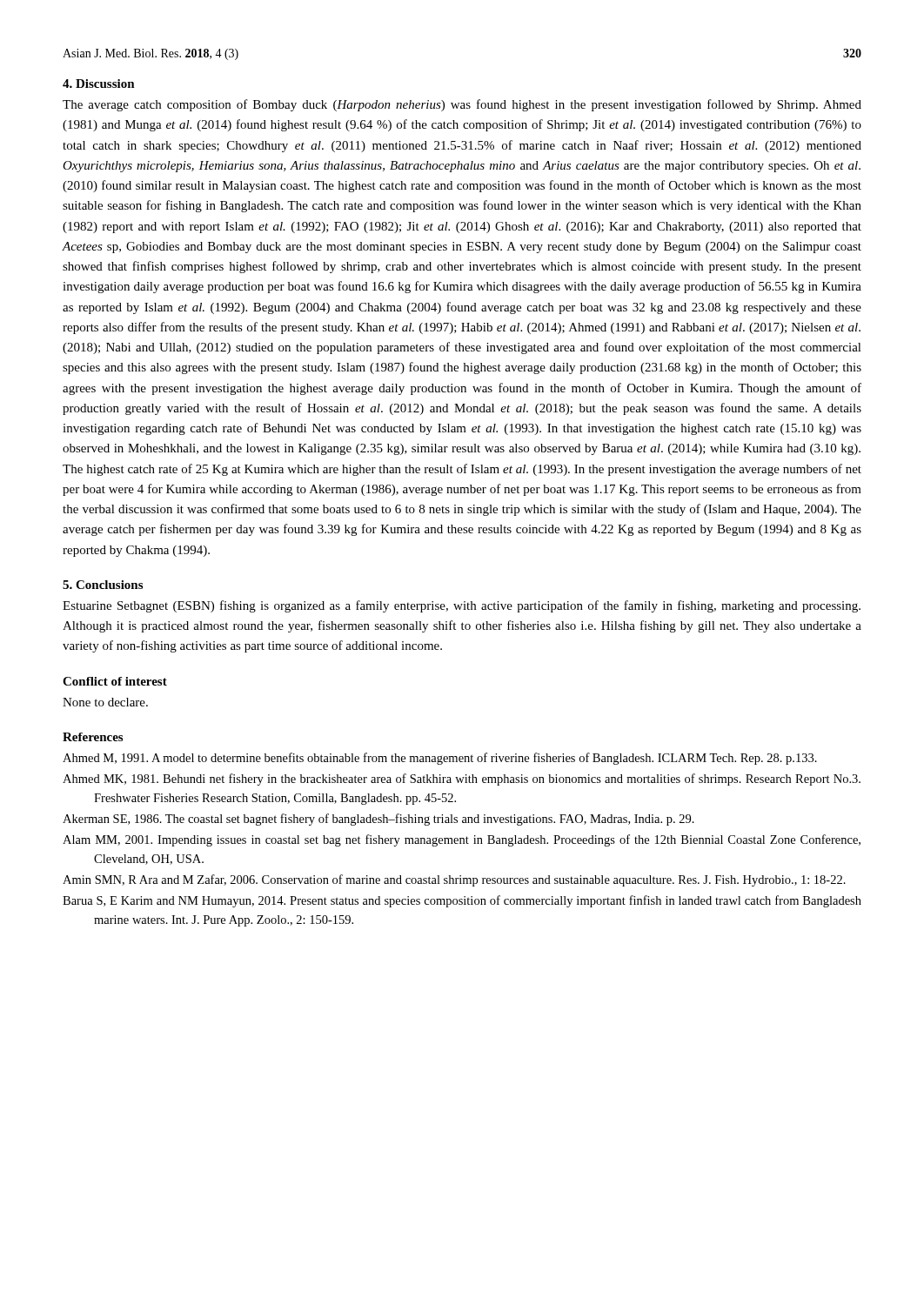The image size is (924, 1305).
Task: Click where it says "4. Discussion"
Action: (99, 84)
